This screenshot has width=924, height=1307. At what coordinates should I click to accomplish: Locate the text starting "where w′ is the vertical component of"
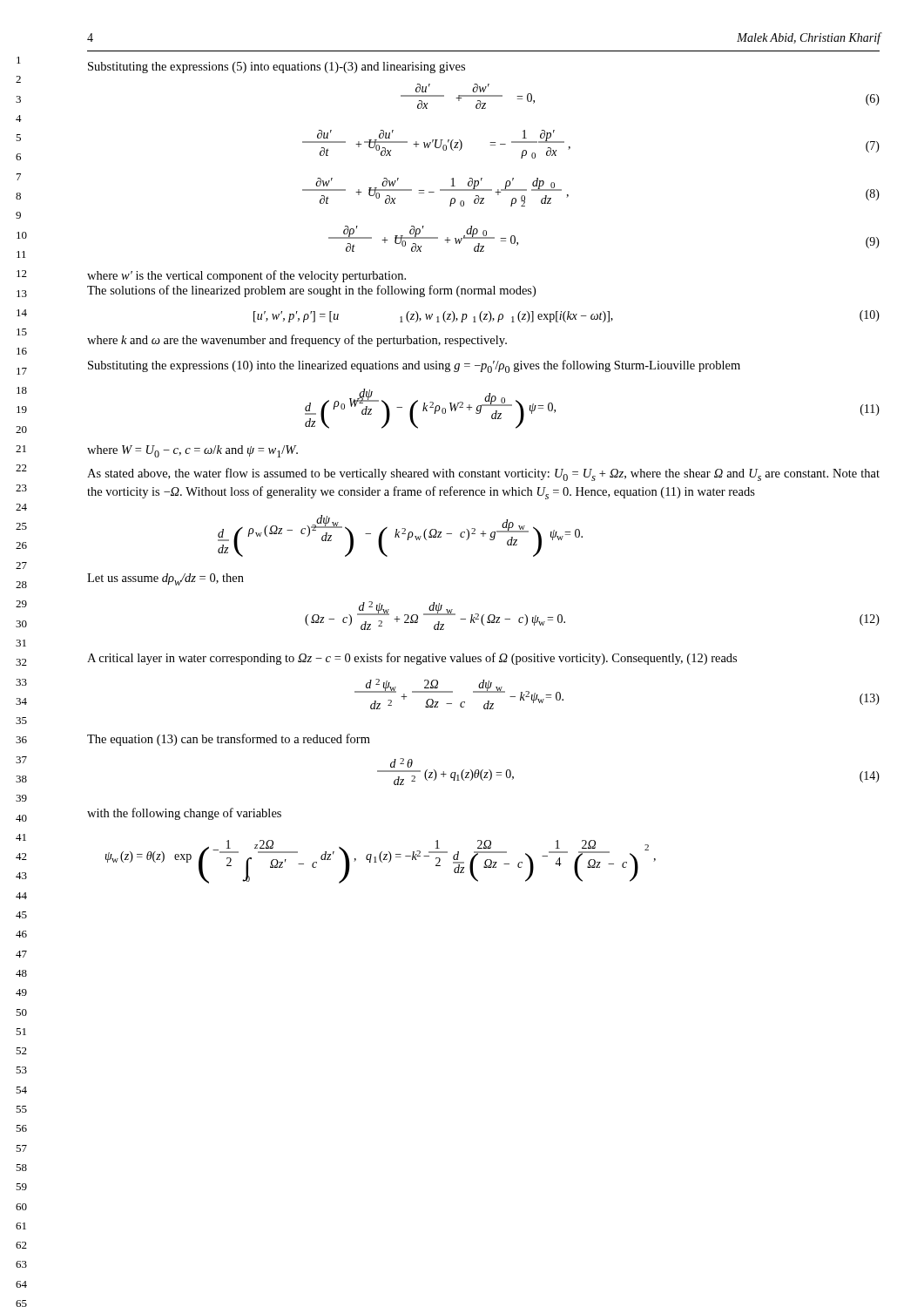click(247, 275)
